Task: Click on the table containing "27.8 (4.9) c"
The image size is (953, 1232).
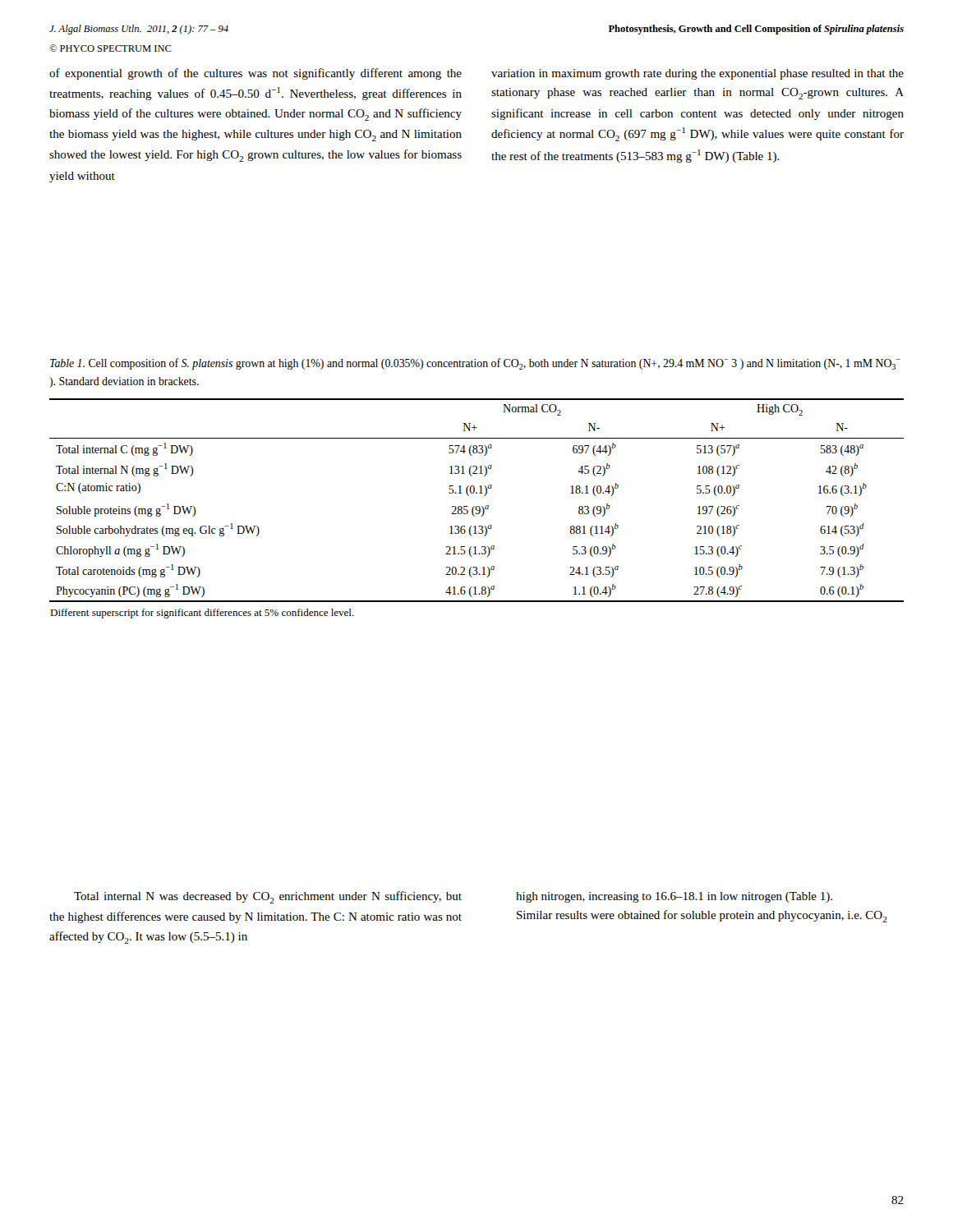Action: click(x=476, y=509)
